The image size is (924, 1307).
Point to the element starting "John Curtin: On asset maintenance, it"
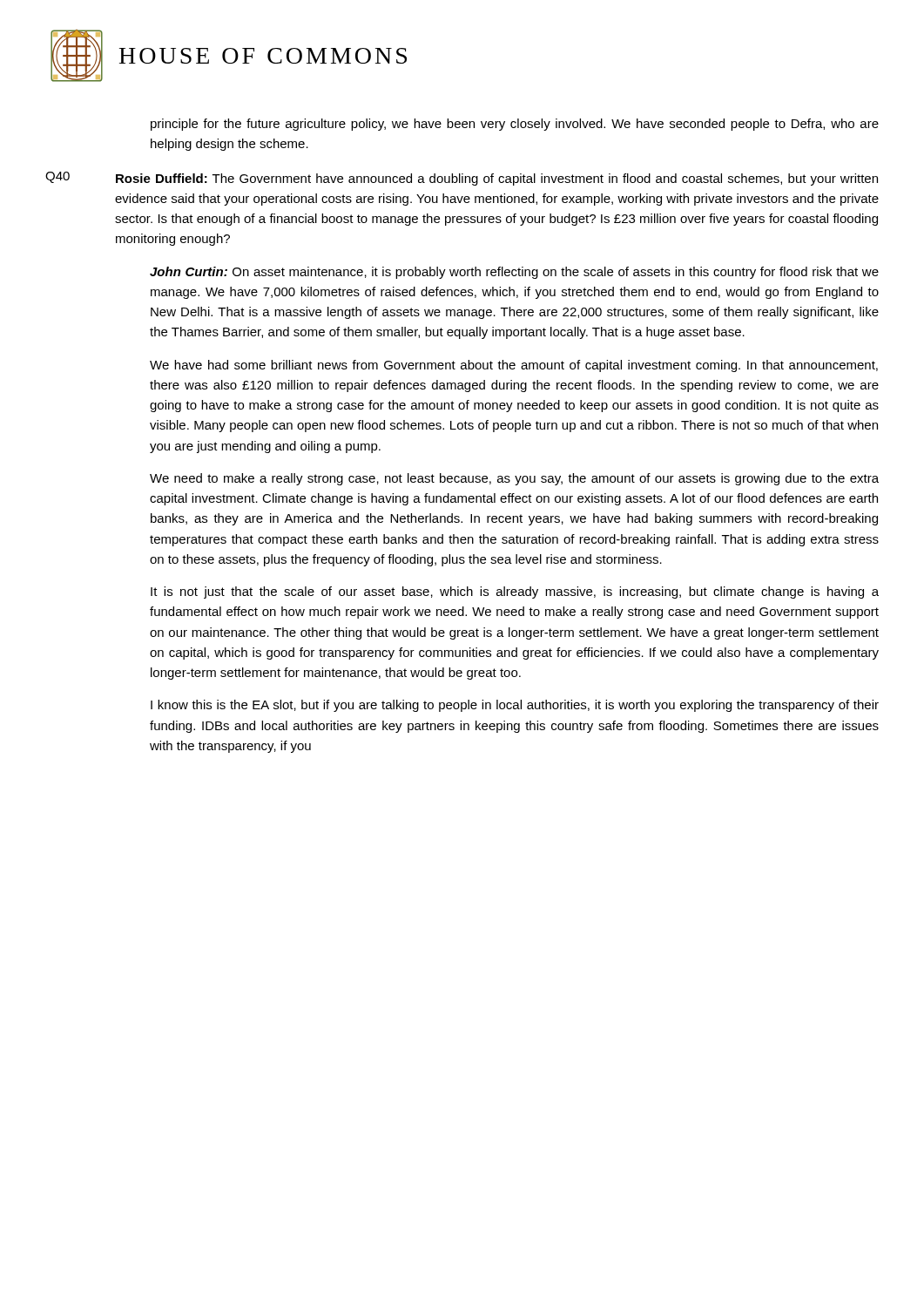pos(514,301)
